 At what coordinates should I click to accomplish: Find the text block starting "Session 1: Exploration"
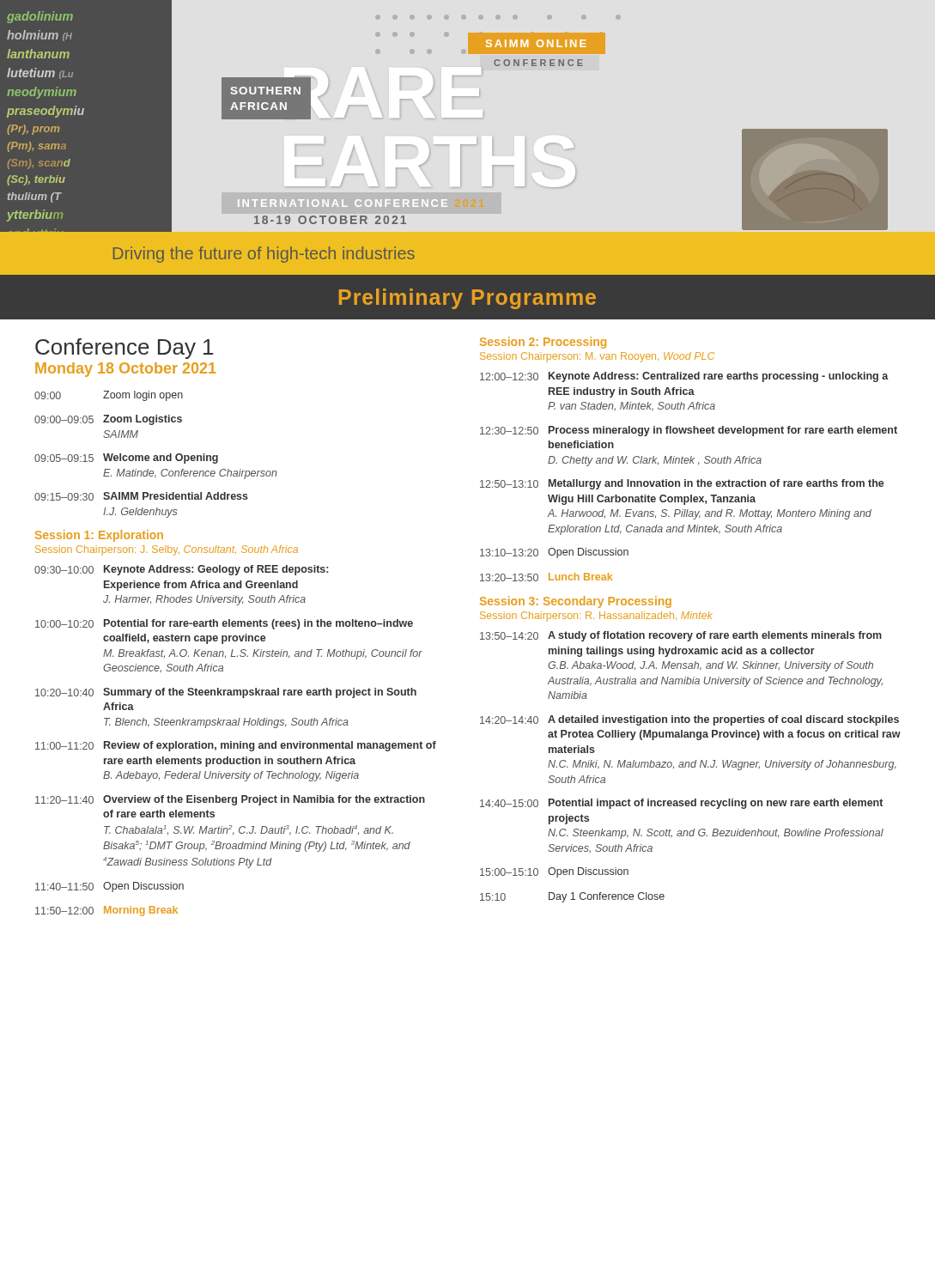[x=99, y=535]
